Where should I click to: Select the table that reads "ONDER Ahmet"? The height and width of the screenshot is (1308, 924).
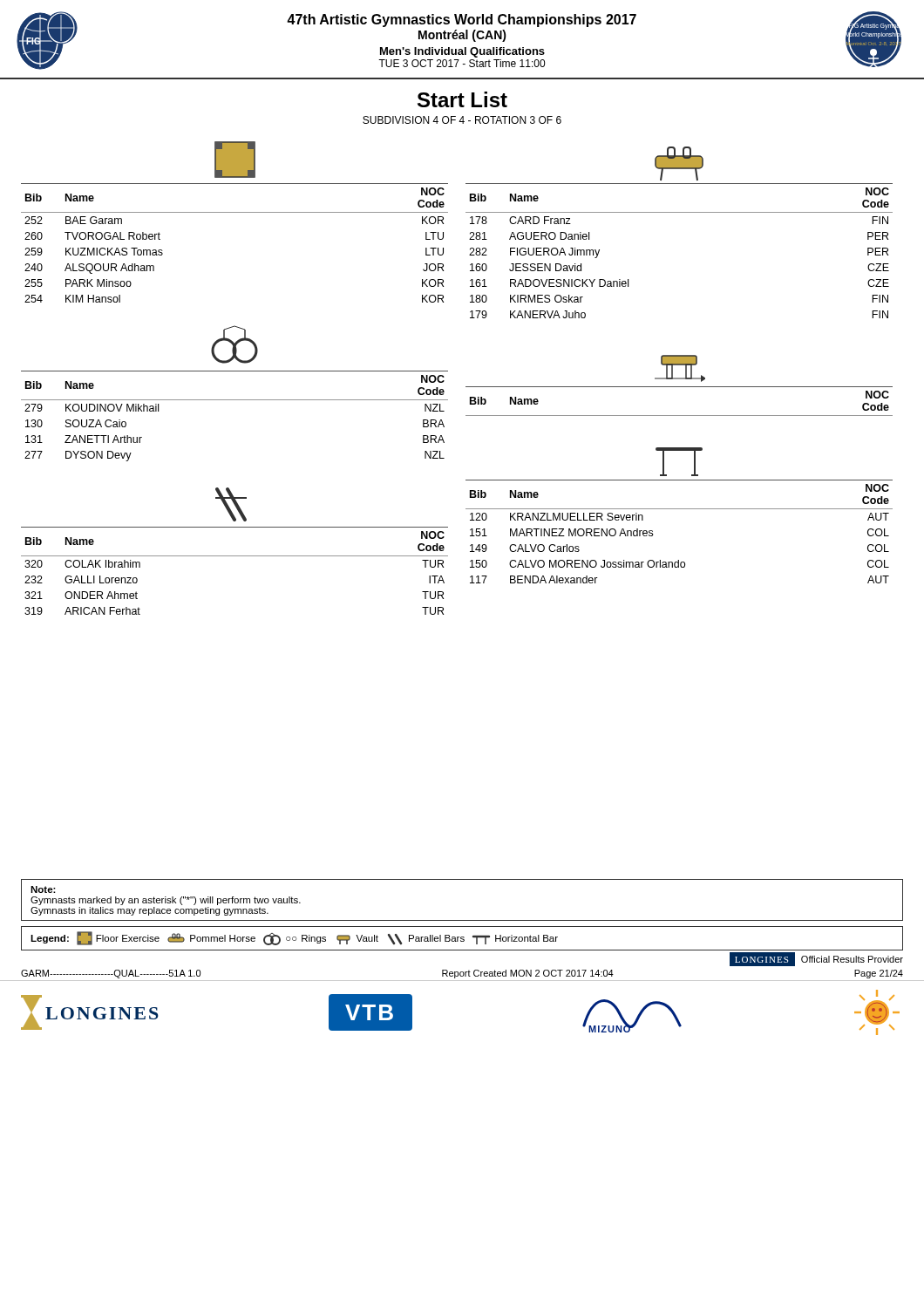click(x=234, y=573)
